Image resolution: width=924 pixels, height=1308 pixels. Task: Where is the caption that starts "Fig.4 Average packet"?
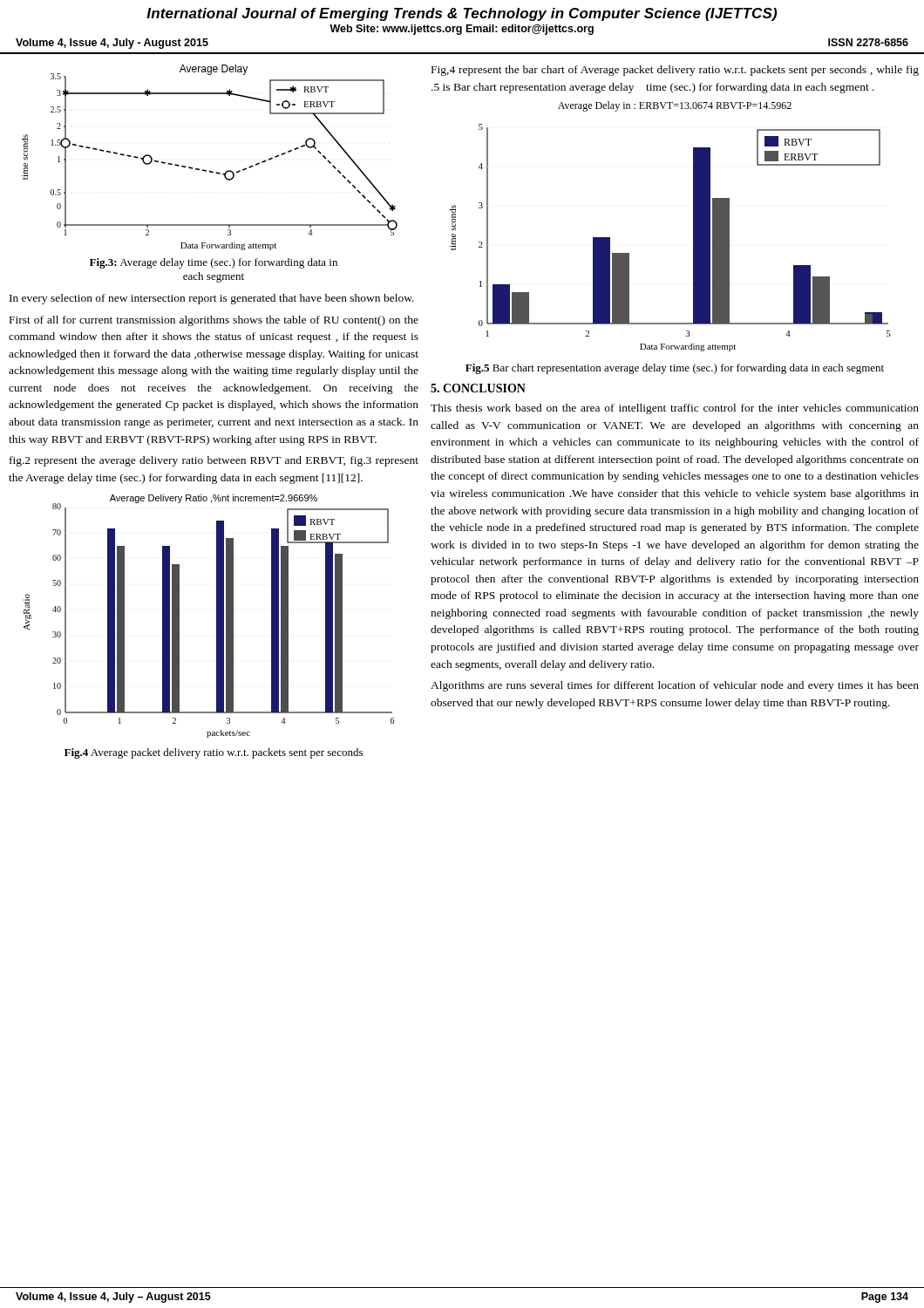point(214,752)
